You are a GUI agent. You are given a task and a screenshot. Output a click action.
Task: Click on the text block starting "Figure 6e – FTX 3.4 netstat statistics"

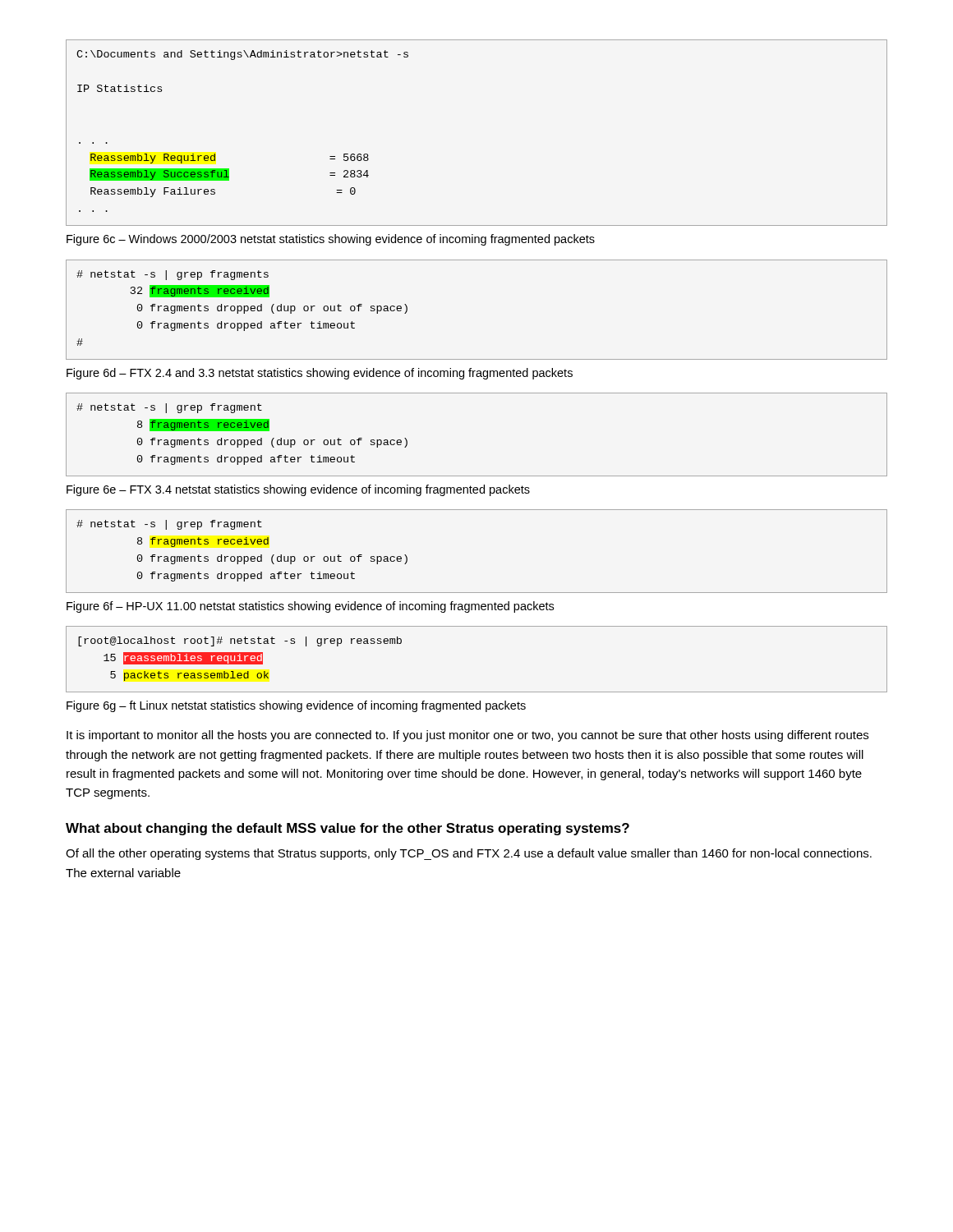(298, 490)
